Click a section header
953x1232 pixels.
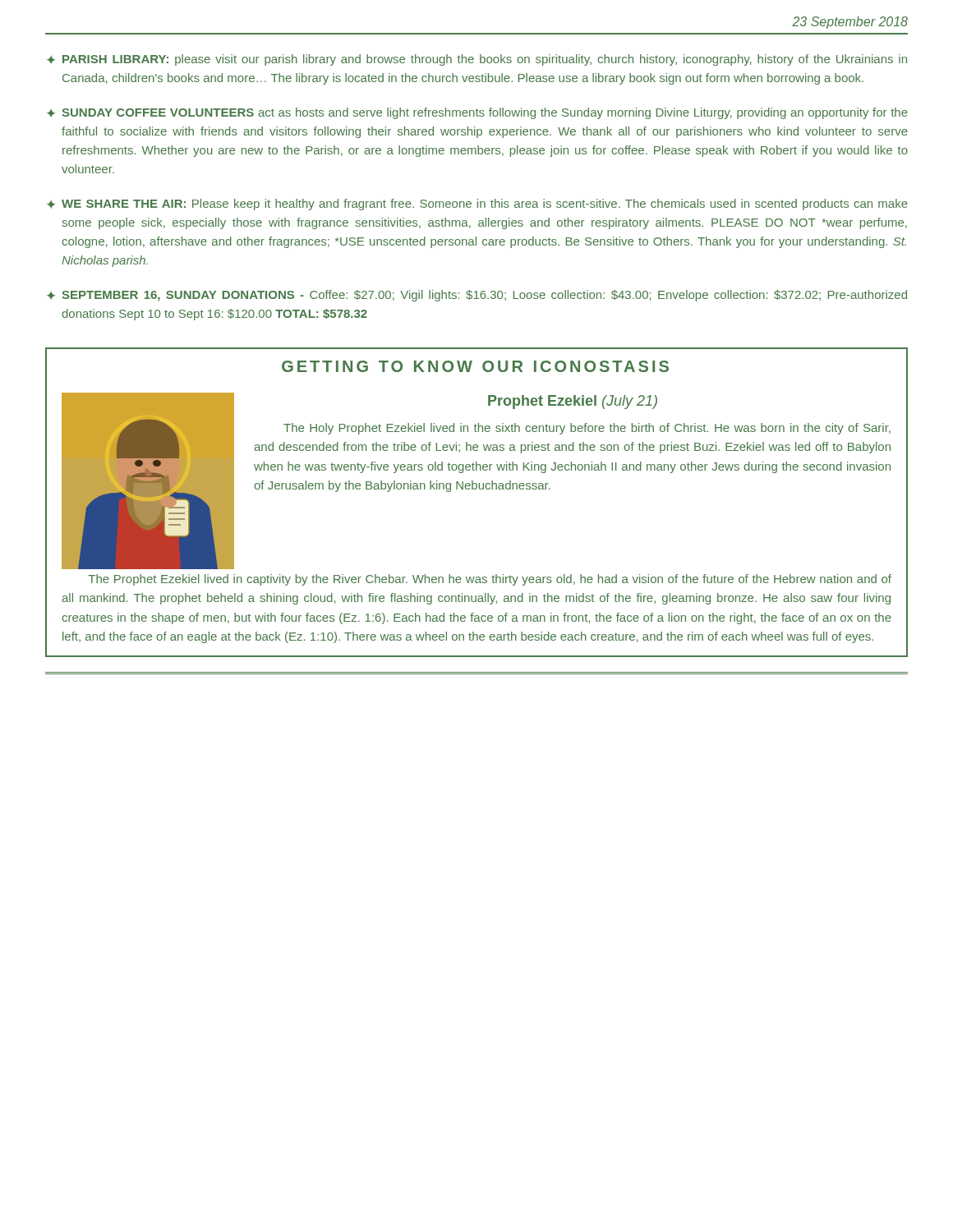point(476,366)
